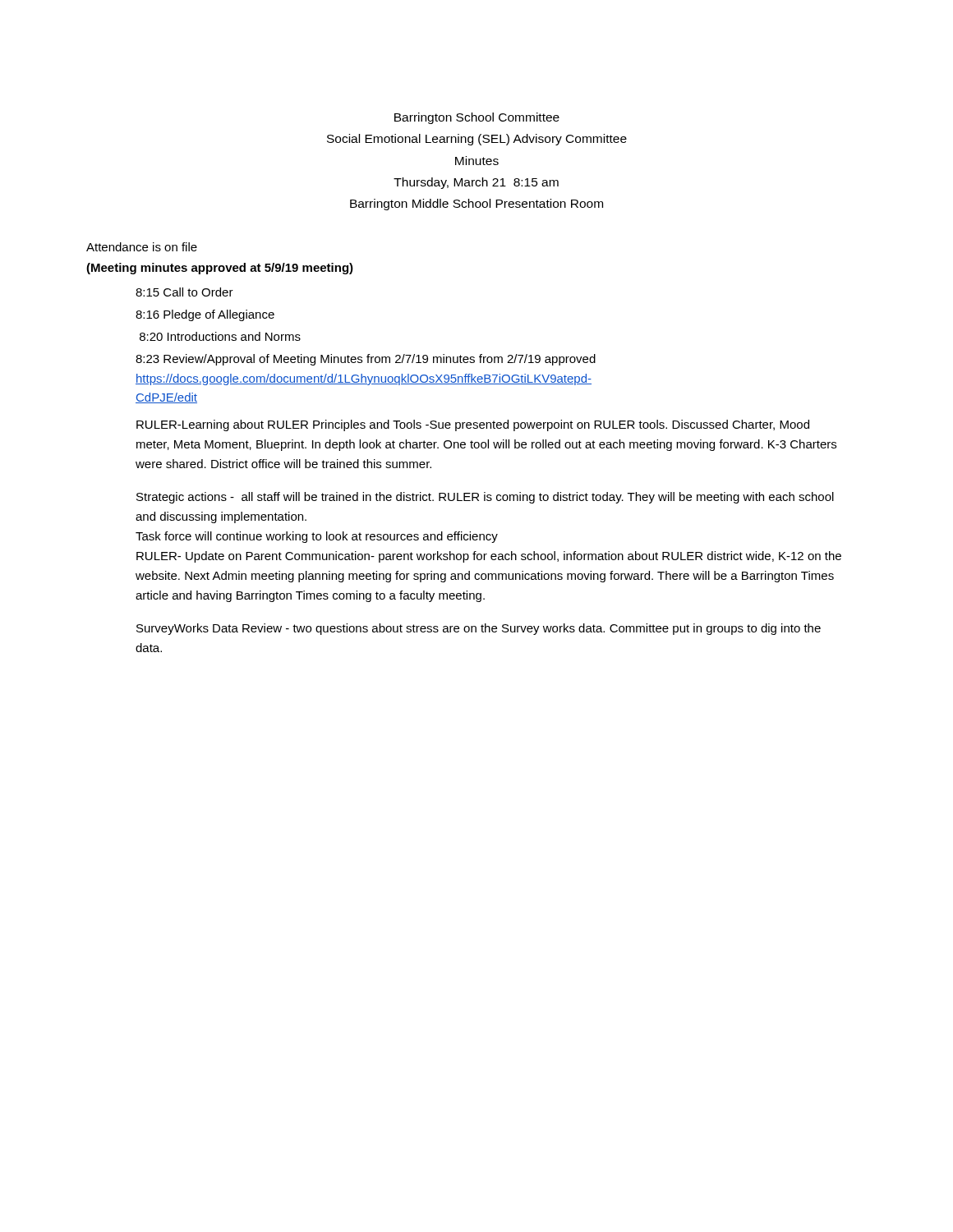Find the region starting "8:23 Review/Approval of Meeting Minutes"
953x1232 pixels.
(366, 378)
